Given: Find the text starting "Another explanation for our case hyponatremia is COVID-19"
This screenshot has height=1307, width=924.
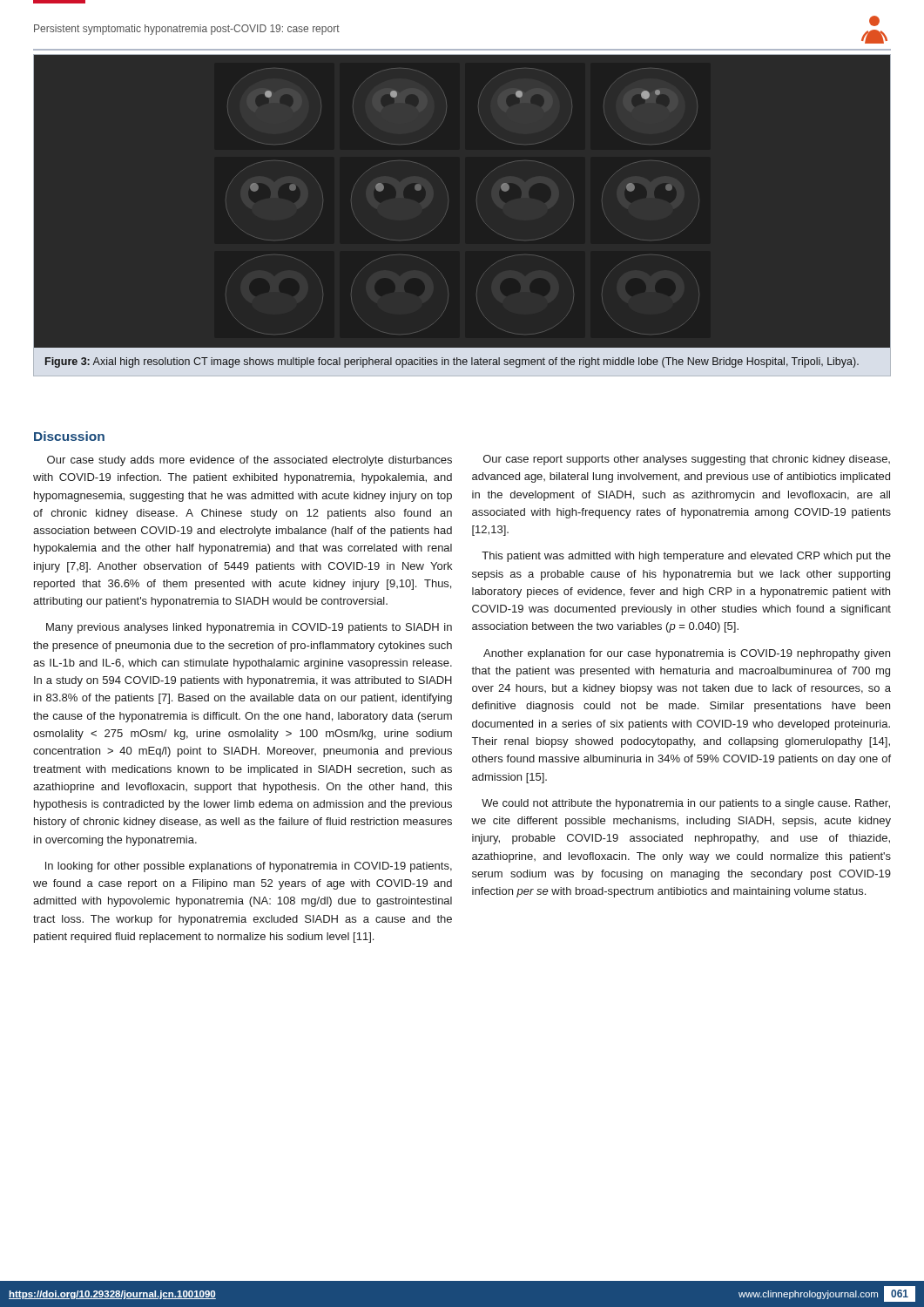Looking at the screenshot, I should coord(681,715).
